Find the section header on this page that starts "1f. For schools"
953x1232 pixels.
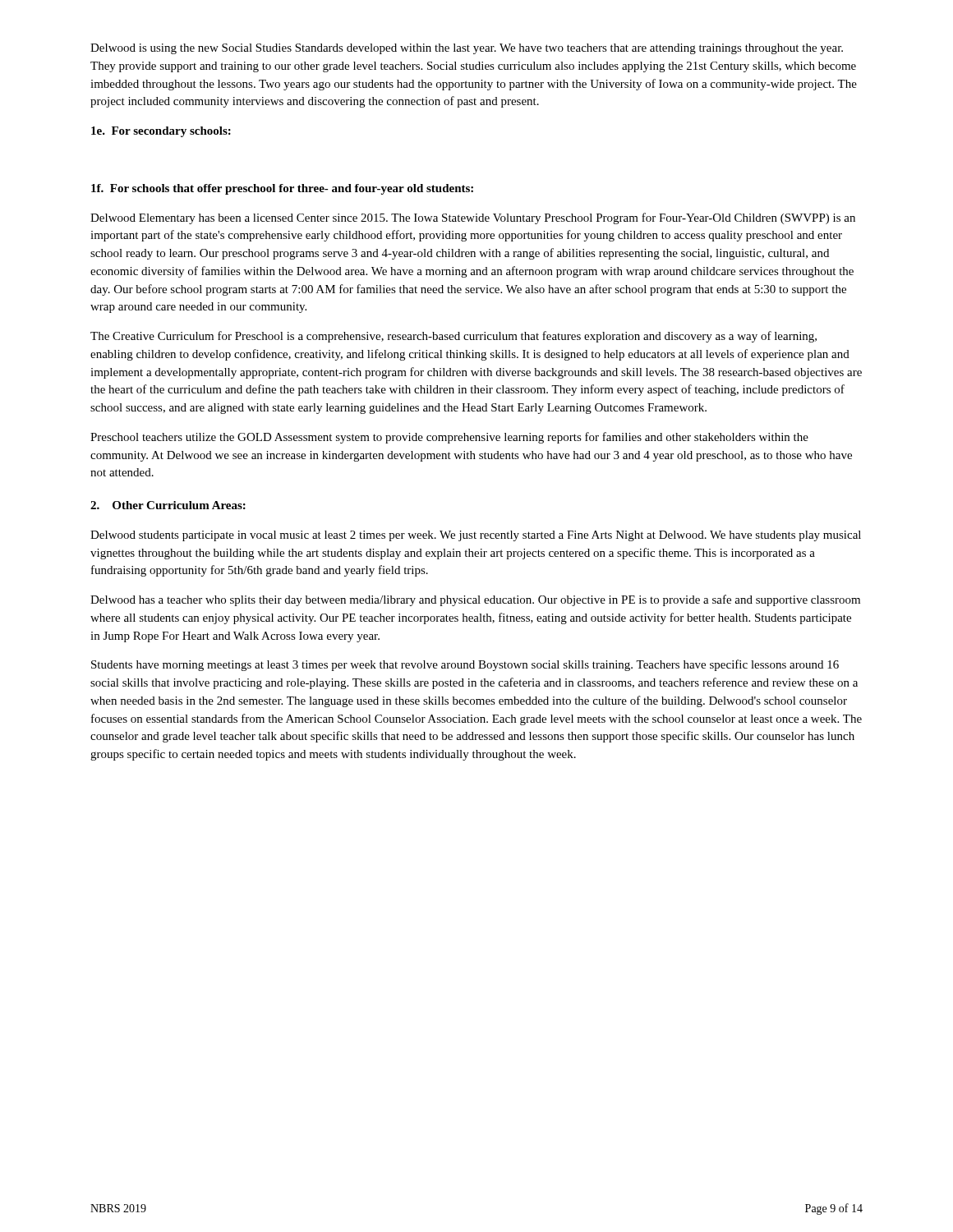(476, 189)
